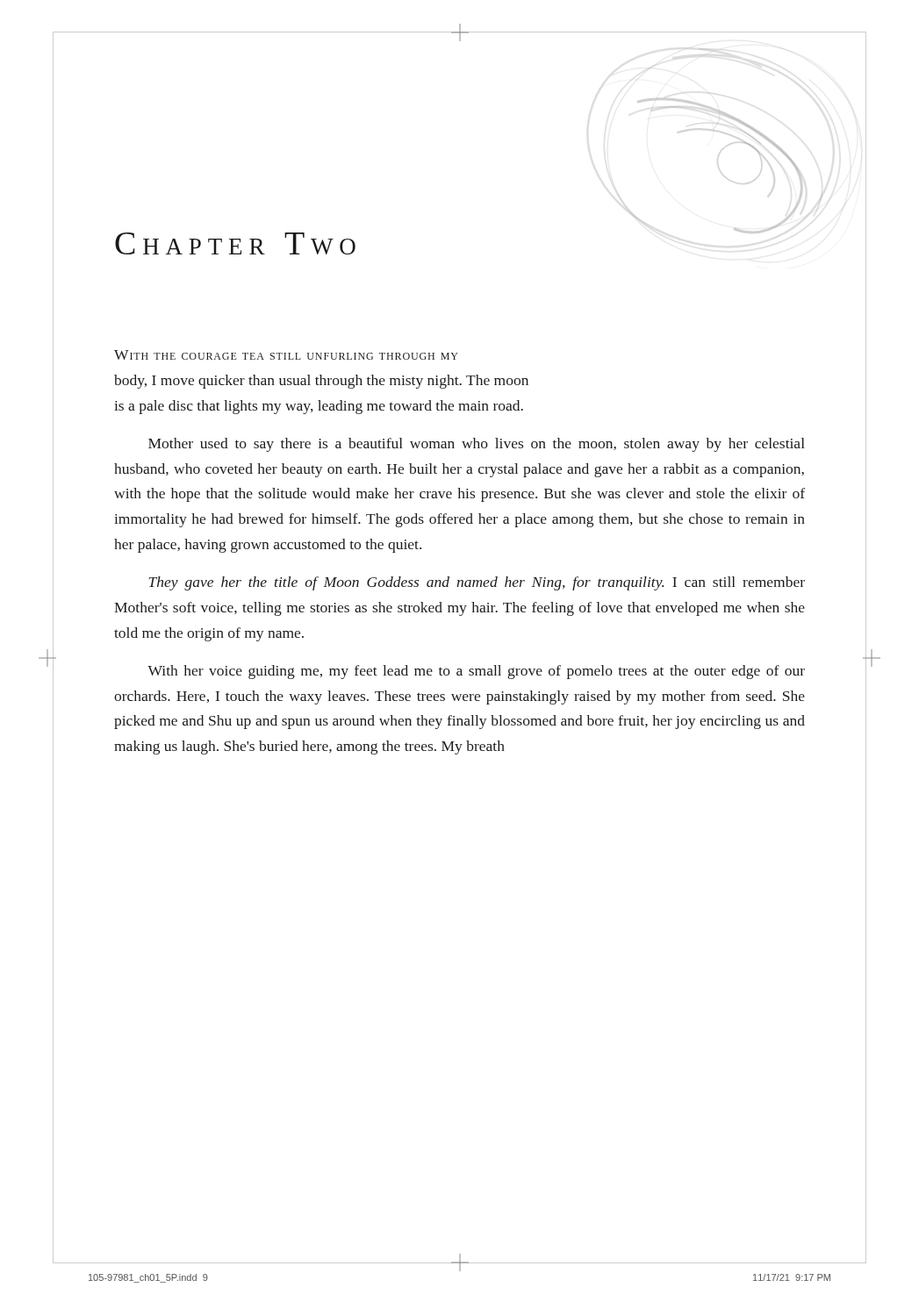Point to the block beginning "Mother used to say there is a"
919x1316 pixels.
tap(460, 493)
